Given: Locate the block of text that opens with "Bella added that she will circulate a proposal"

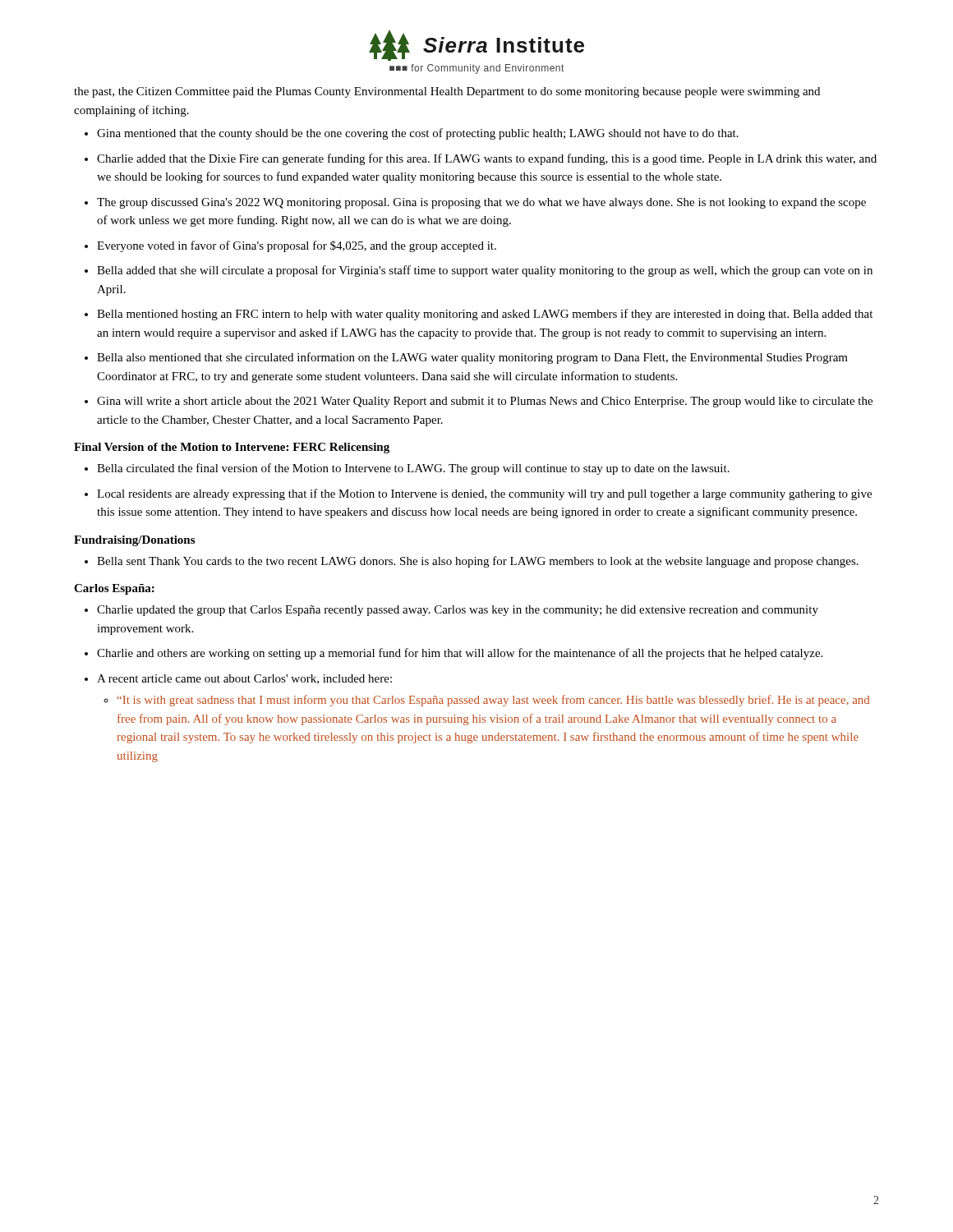Looking at the screenshot, I should click(x=488, y=280).
